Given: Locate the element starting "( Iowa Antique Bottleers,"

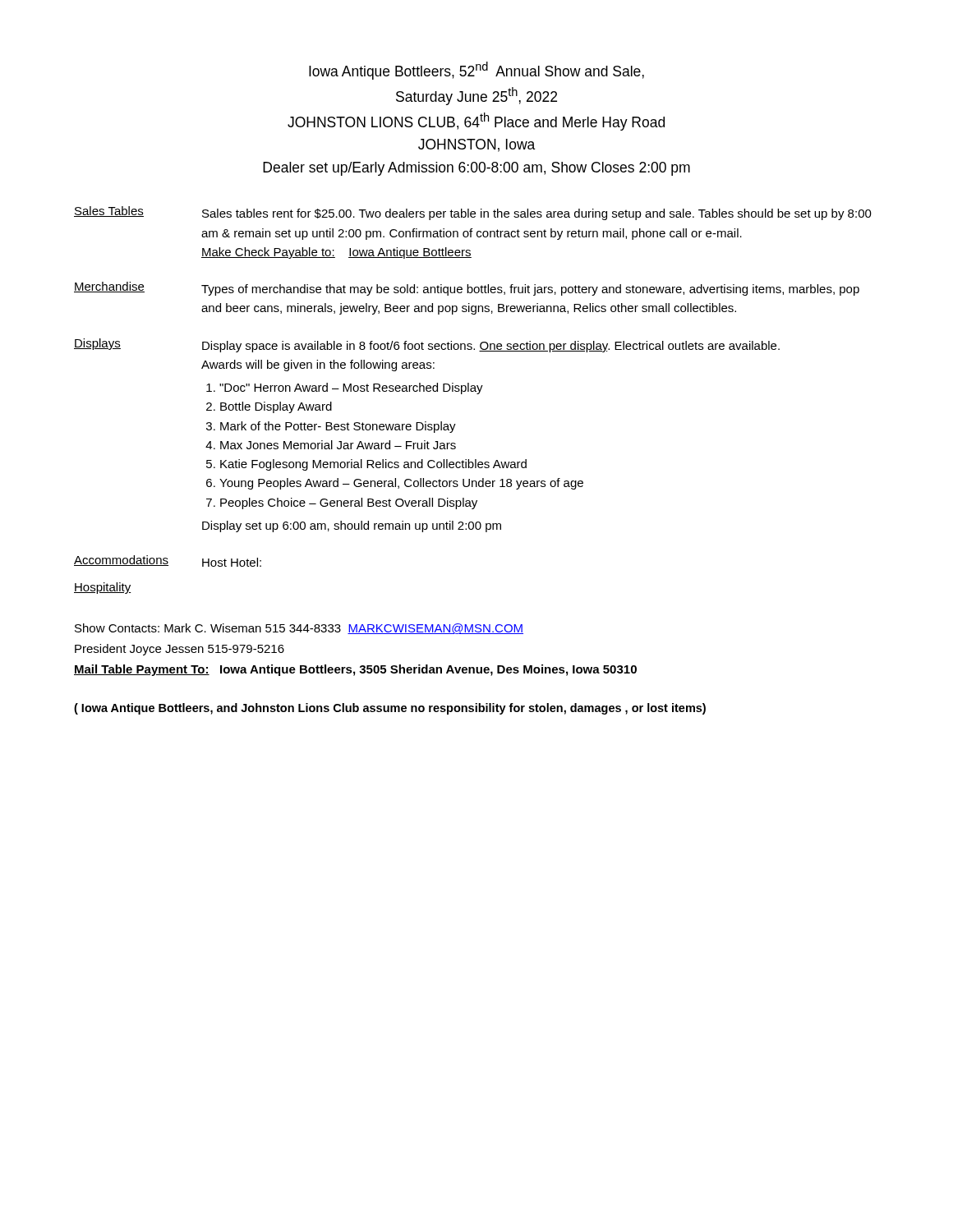Looking at the screenshot, I should pyautogui.click(x=390, y=708).
